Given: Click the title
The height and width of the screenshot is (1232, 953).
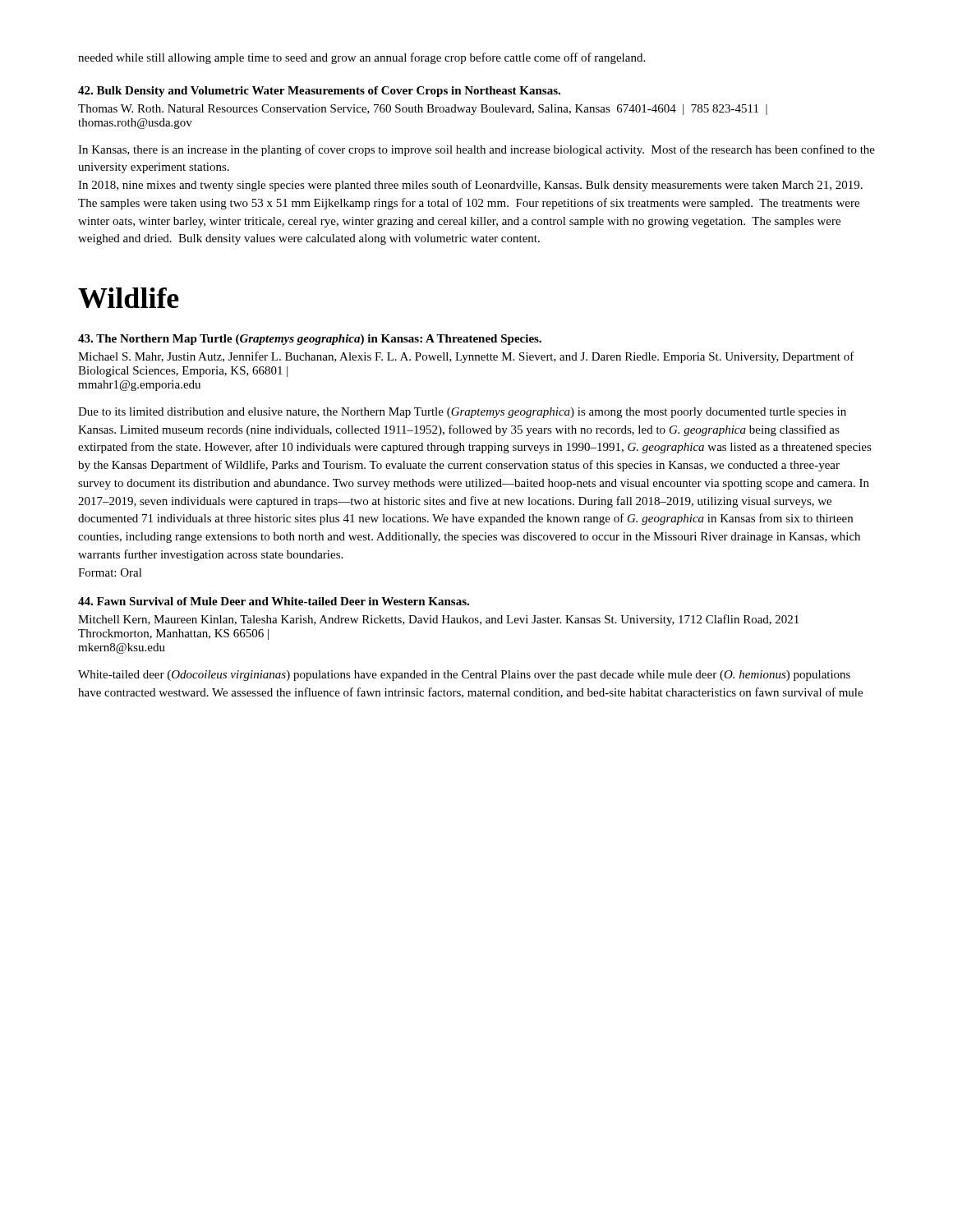Looking at the screenshot, I should point(129,298).
